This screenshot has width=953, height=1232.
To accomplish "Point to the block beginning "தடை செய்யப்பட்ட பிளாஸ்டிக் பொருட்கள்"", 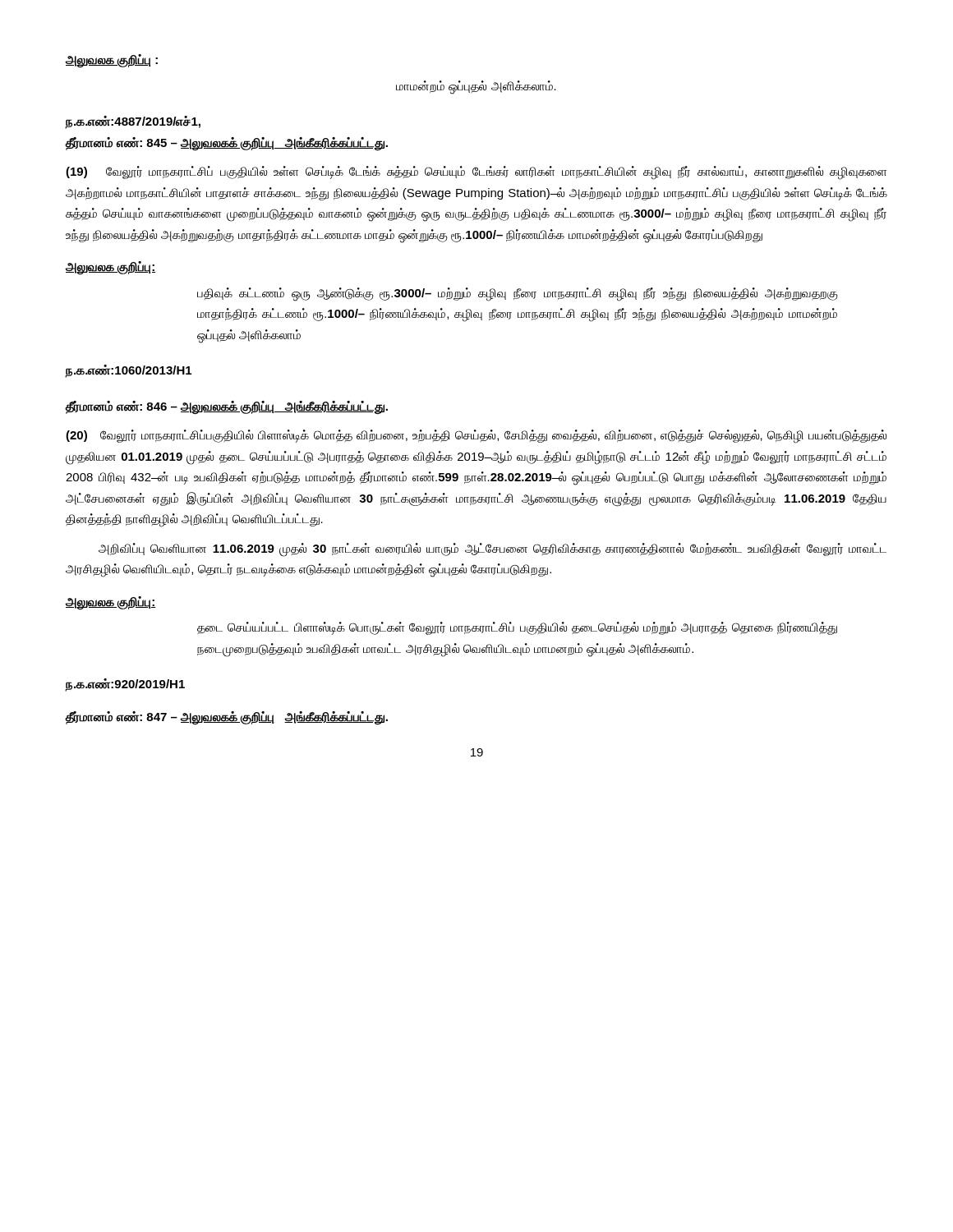I will 518,638.
